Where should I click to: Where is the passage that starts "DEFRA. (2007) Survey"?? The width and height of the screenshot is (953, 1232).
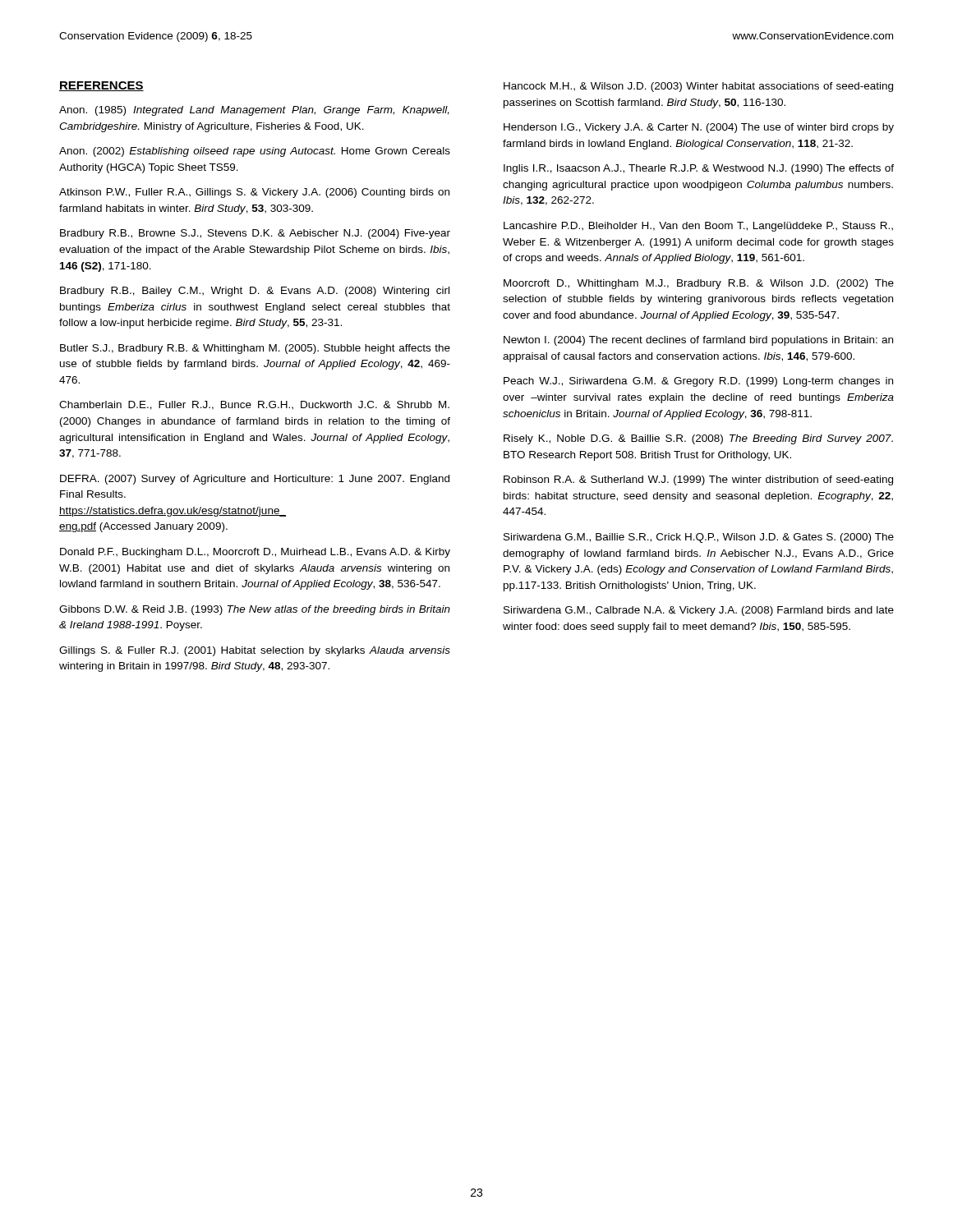click(x=255, y=502)
